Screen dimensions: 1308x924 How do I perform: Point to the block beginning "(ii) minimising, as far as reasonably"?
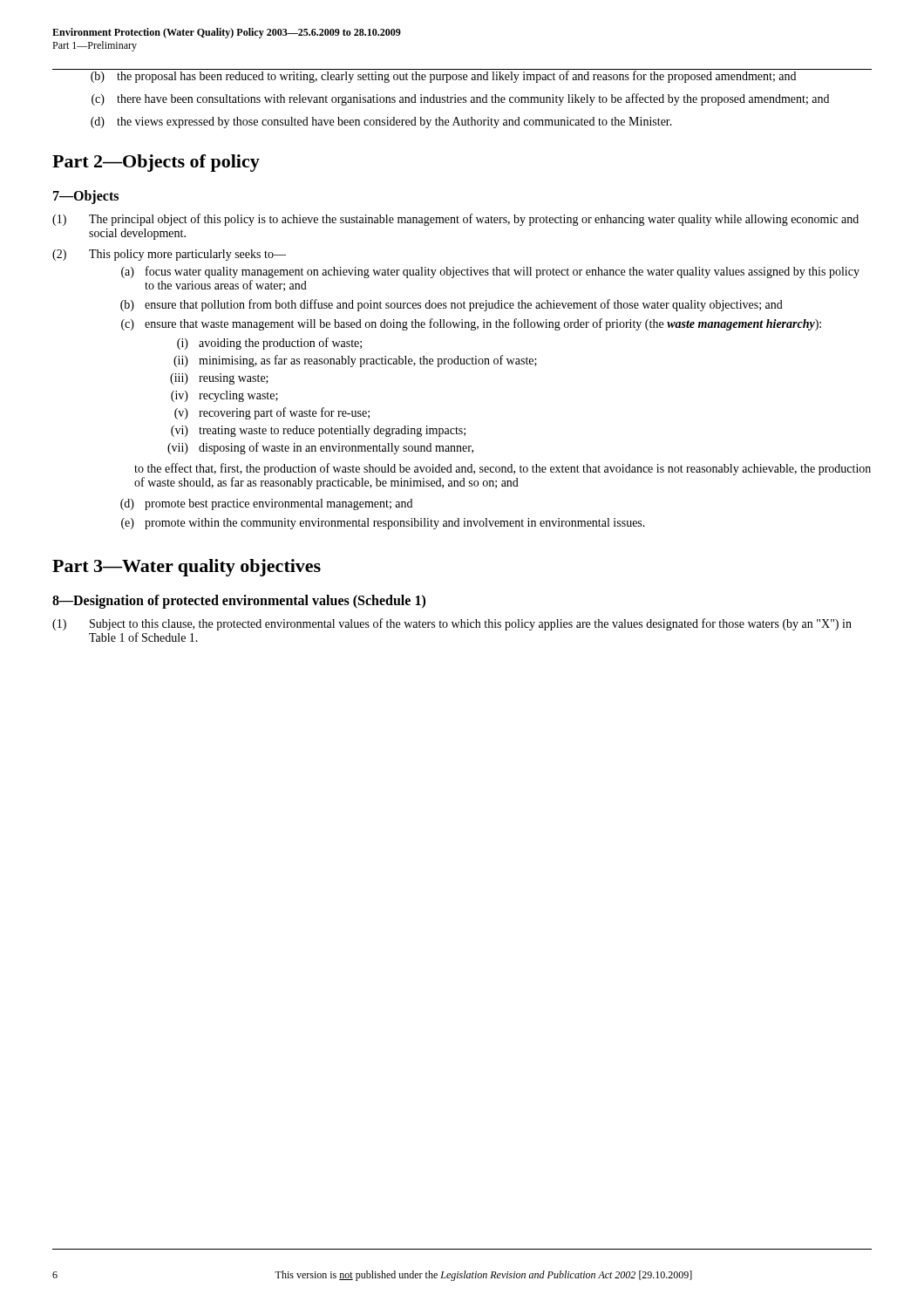point(462,361)
